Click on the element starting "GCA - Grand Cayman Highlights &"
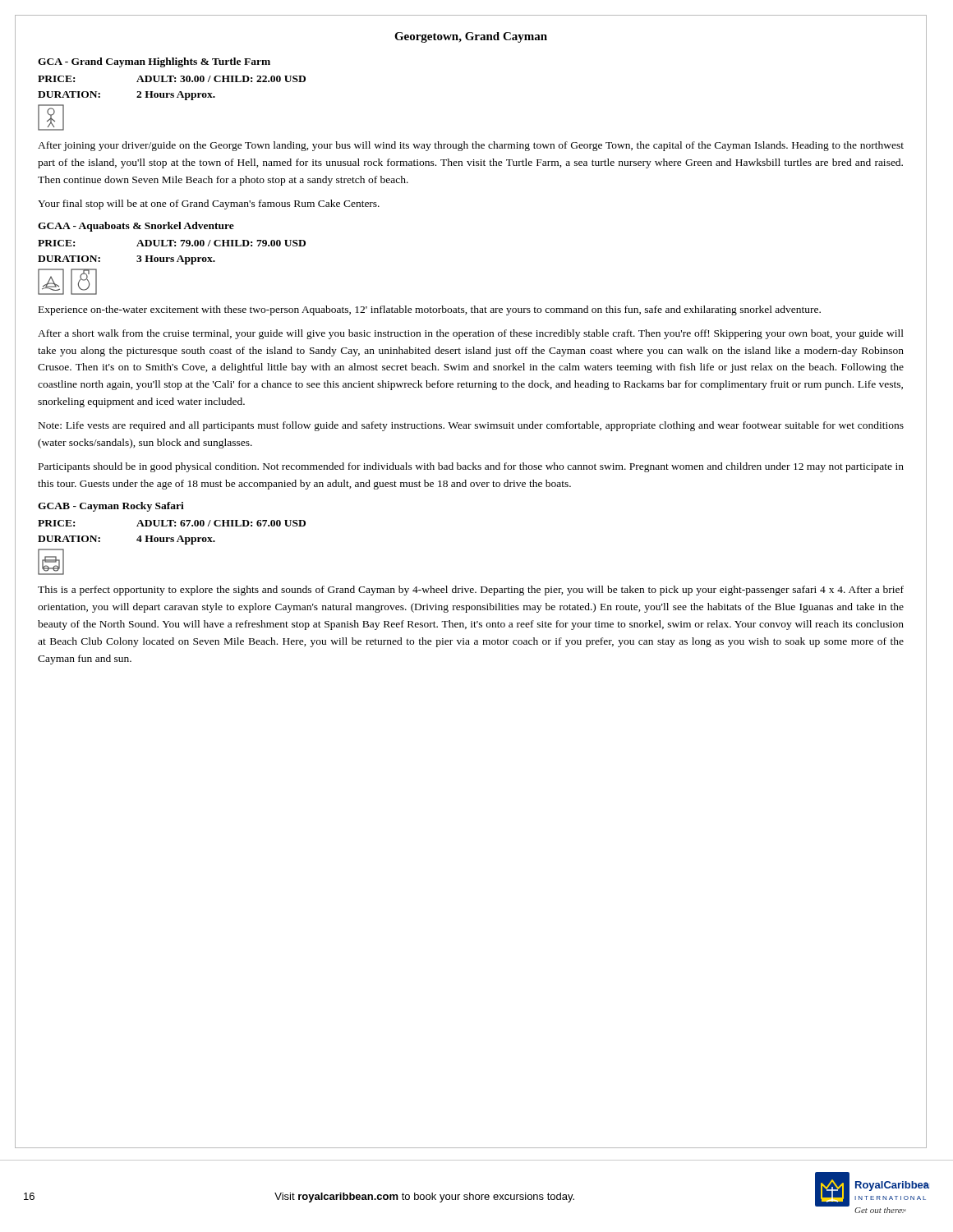Viewport: 953px width, 1232px height. tap(154, 61)
